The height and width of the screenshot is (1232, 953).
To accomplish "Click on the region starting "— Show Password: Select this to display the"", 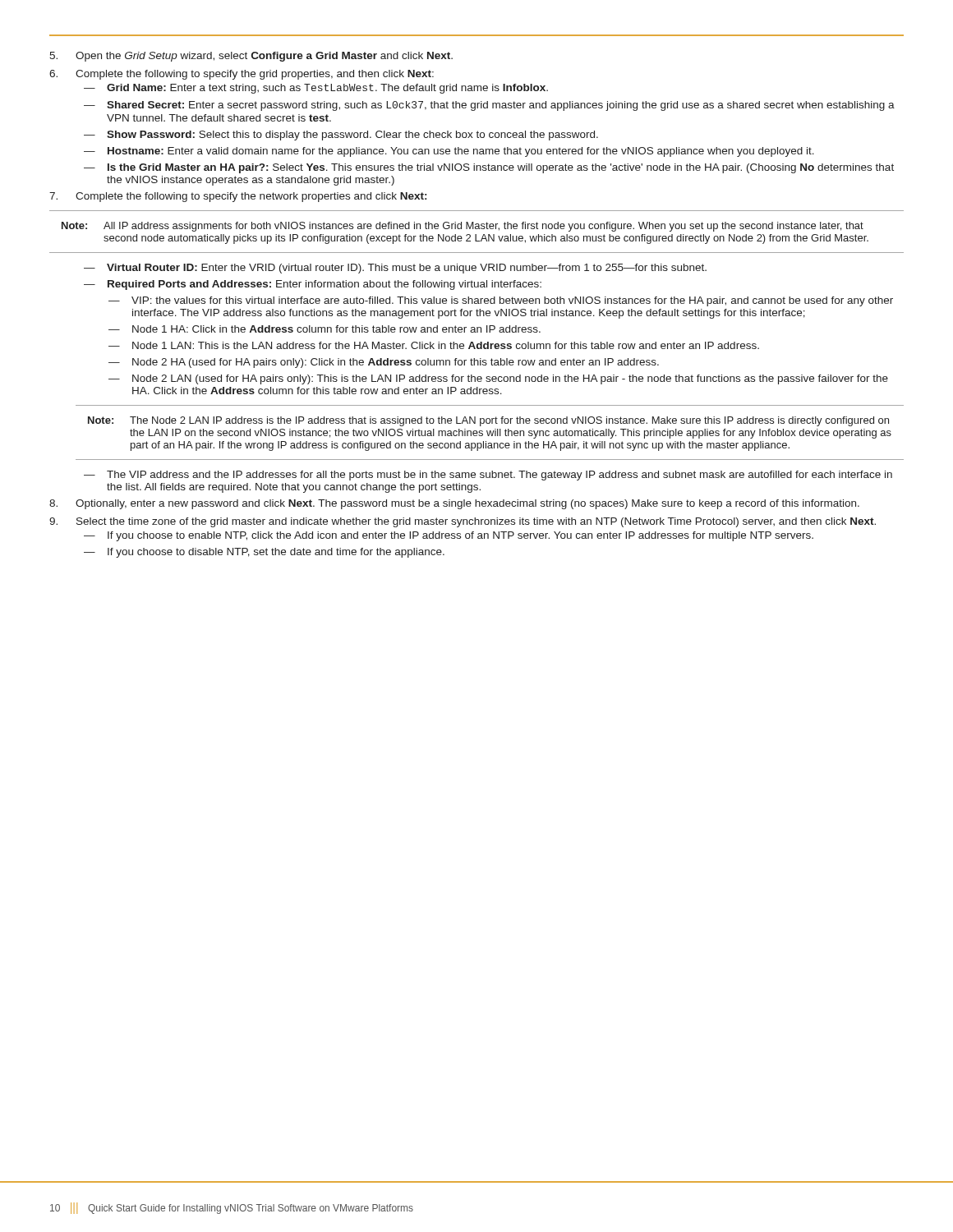I will 494,134.
